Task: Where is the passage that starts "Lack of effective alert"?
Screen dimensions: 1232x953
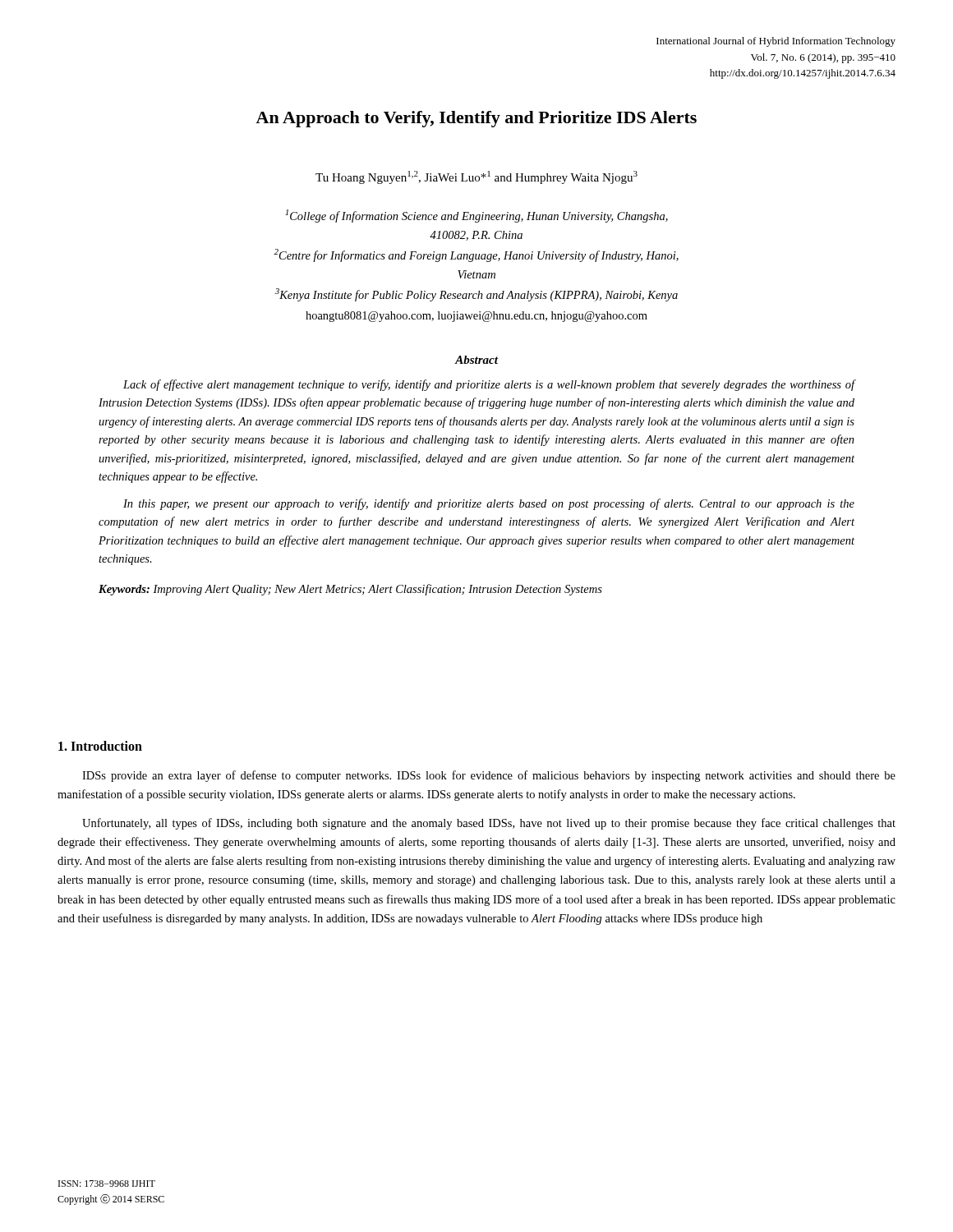Action: tap(476, 472)
